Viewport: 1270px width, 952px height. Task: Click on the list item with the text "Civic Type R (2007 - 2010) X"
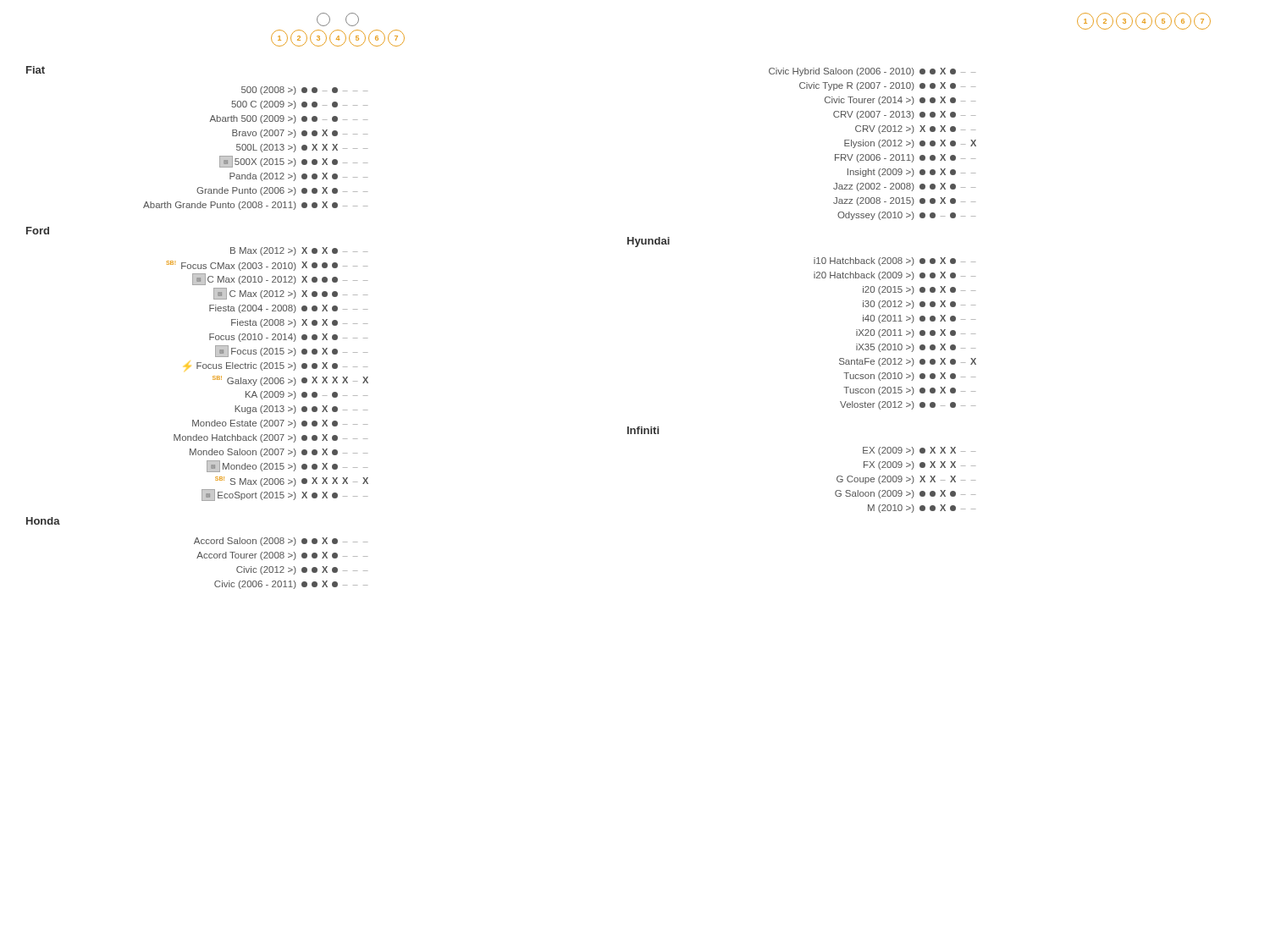[x=801, y=85]
